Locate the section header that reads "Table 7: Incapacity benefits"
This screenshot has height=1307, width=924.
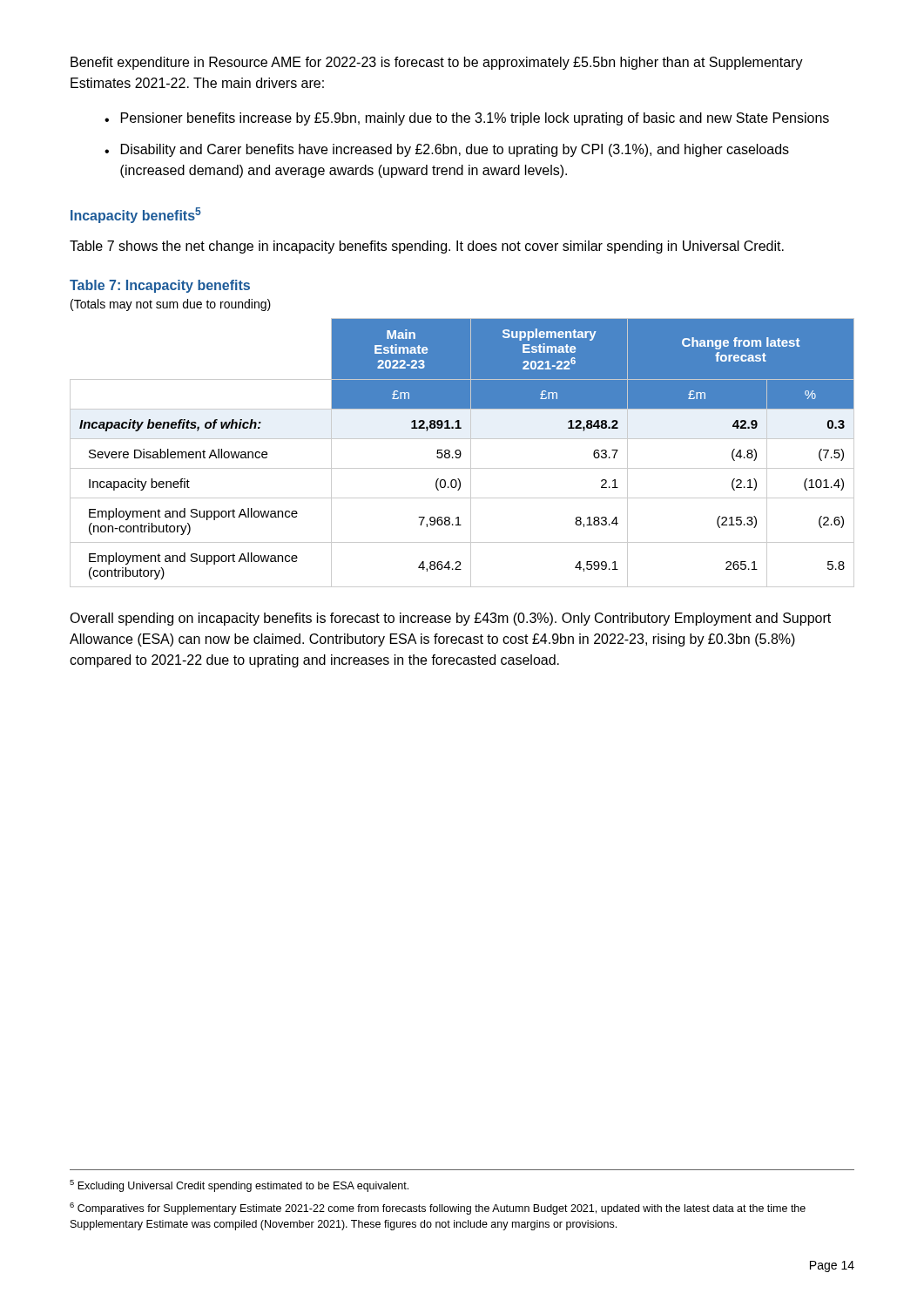point(160,286)
